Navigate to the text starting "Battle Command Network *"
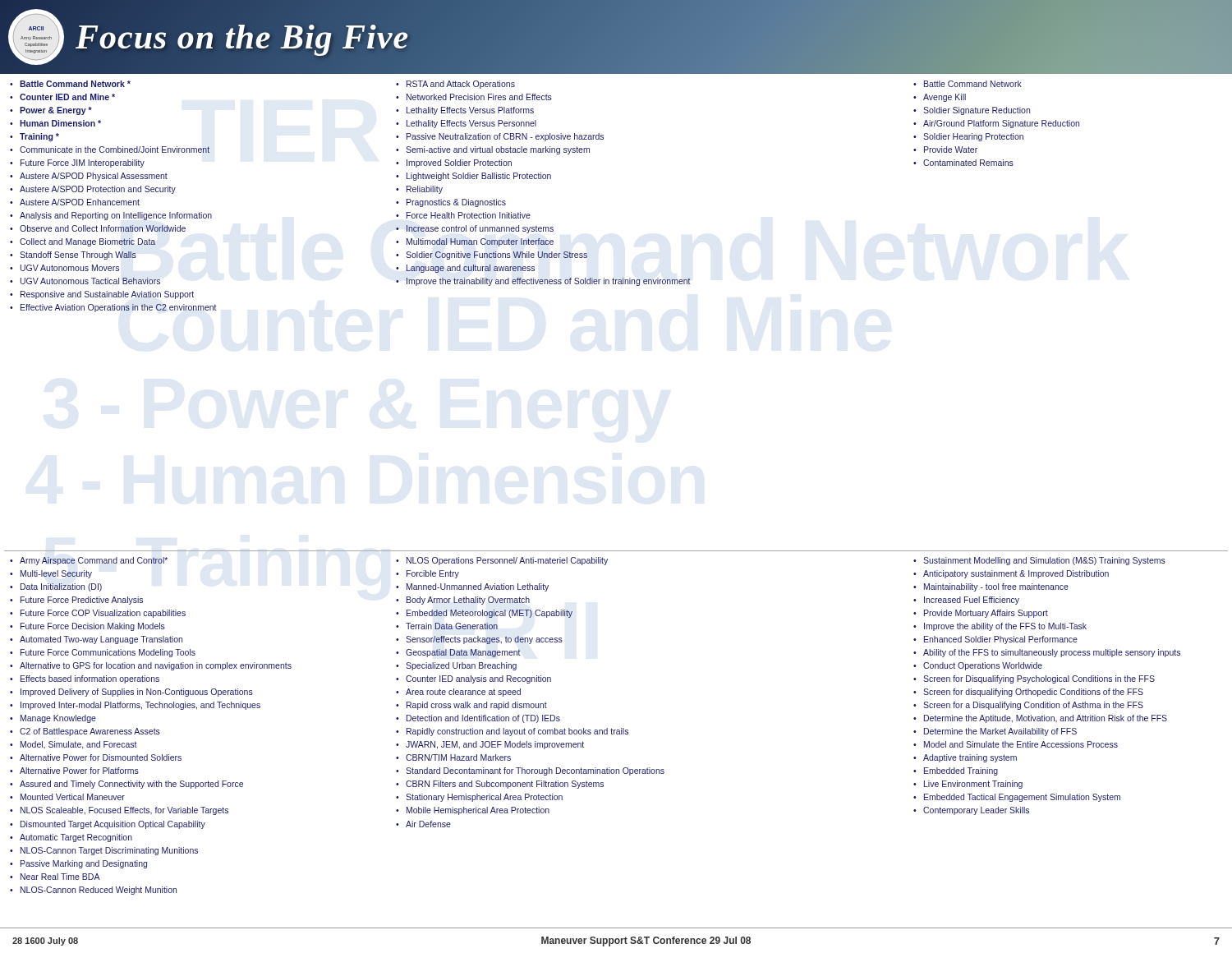The height and width of the screenshot is (953, 1232). point(70,84)
